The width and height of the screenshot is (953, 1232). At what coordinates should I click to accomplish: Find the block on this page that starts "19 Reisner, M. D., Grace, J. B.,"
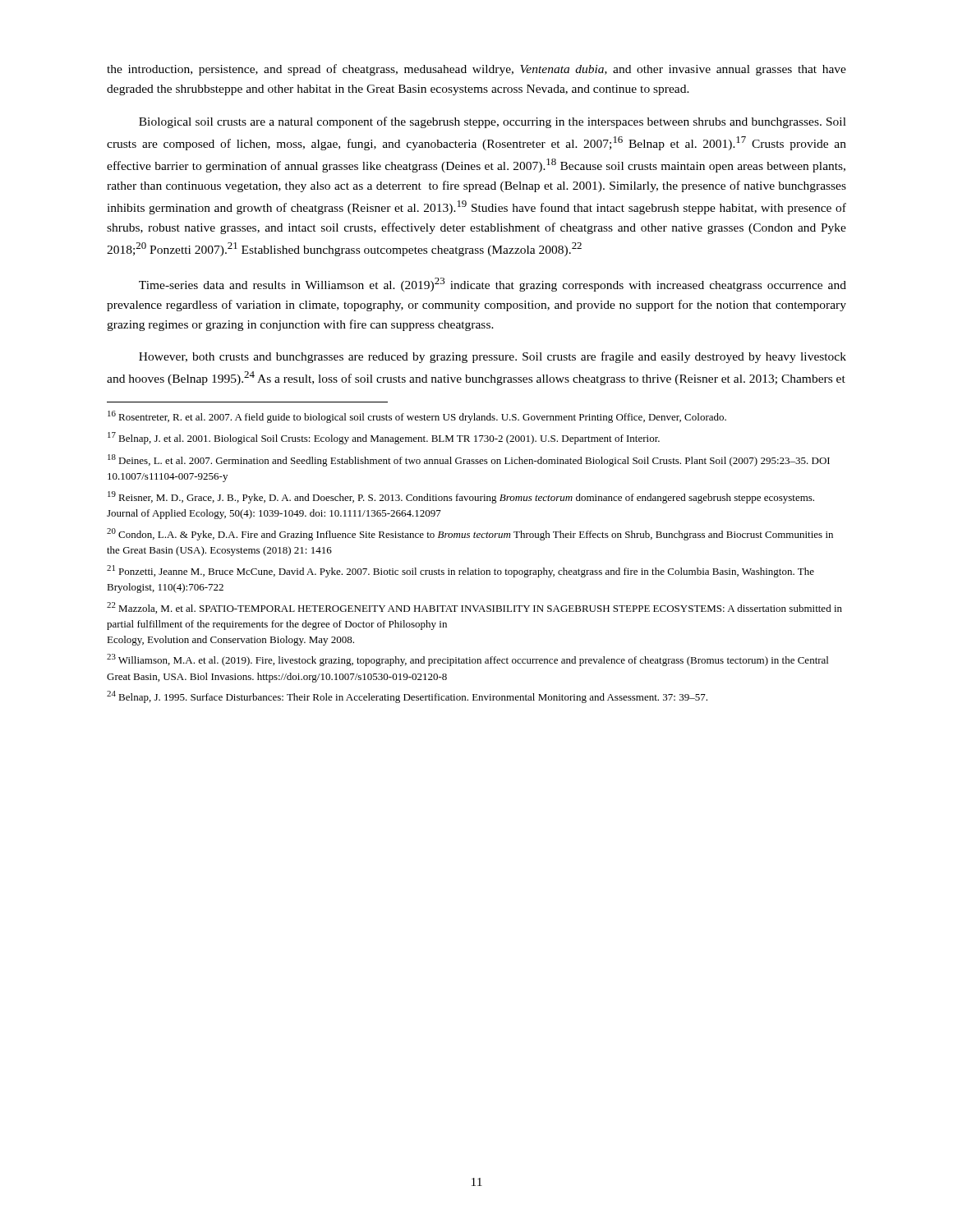click(461, 504)
